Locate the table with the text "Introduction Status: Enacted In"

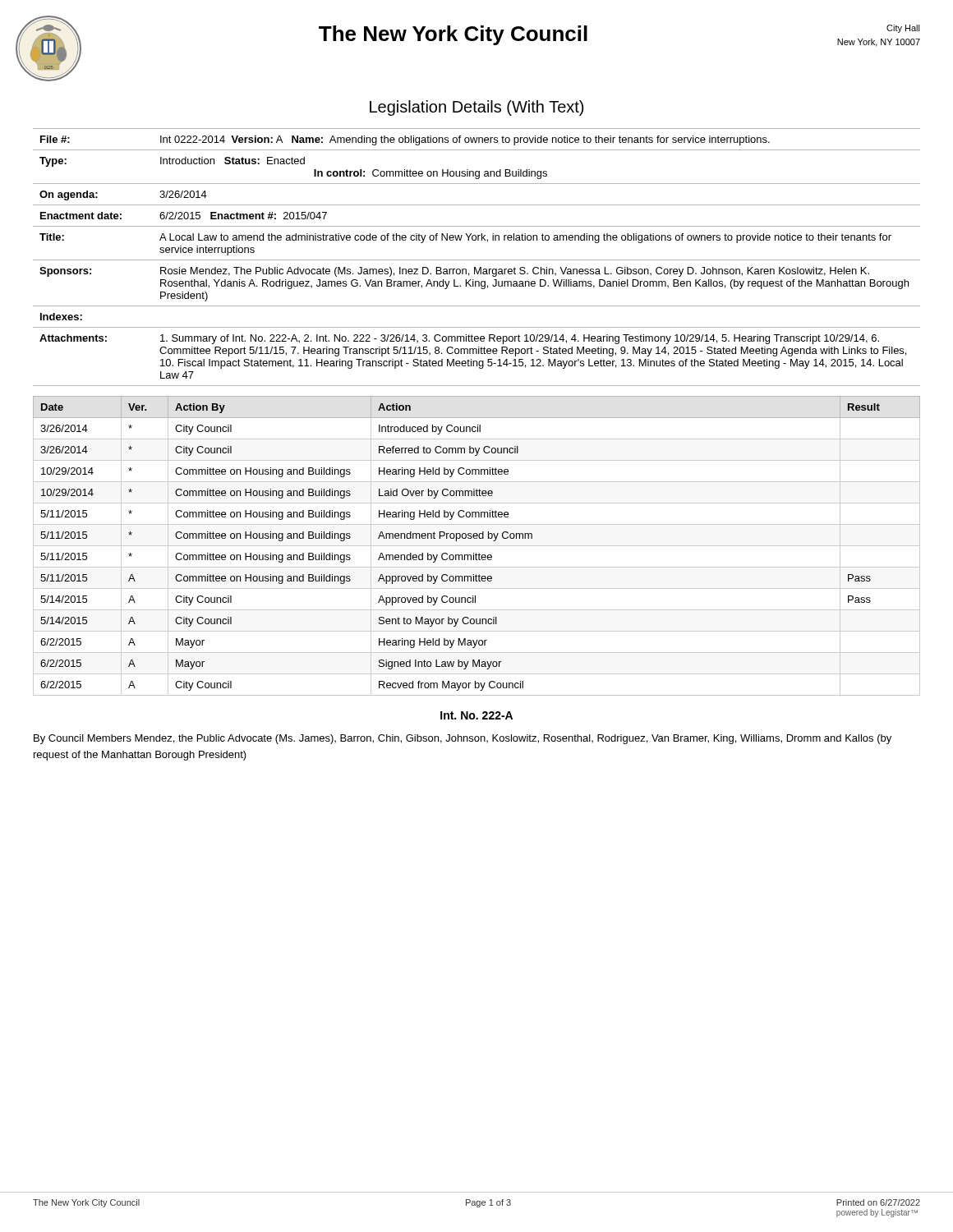point(476,257)
